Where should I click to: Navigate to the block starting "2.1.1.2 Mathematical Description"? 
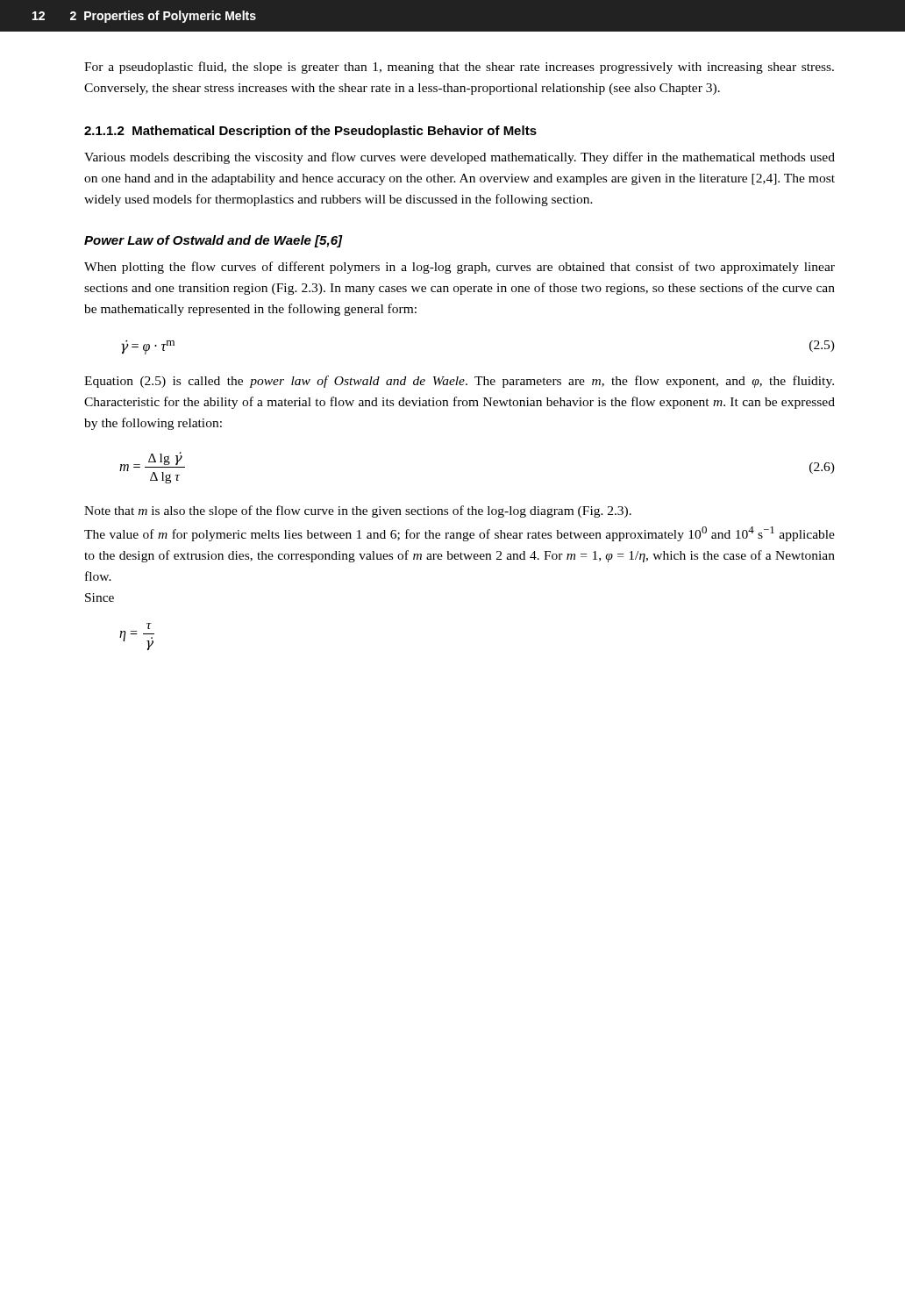point(310,130)
